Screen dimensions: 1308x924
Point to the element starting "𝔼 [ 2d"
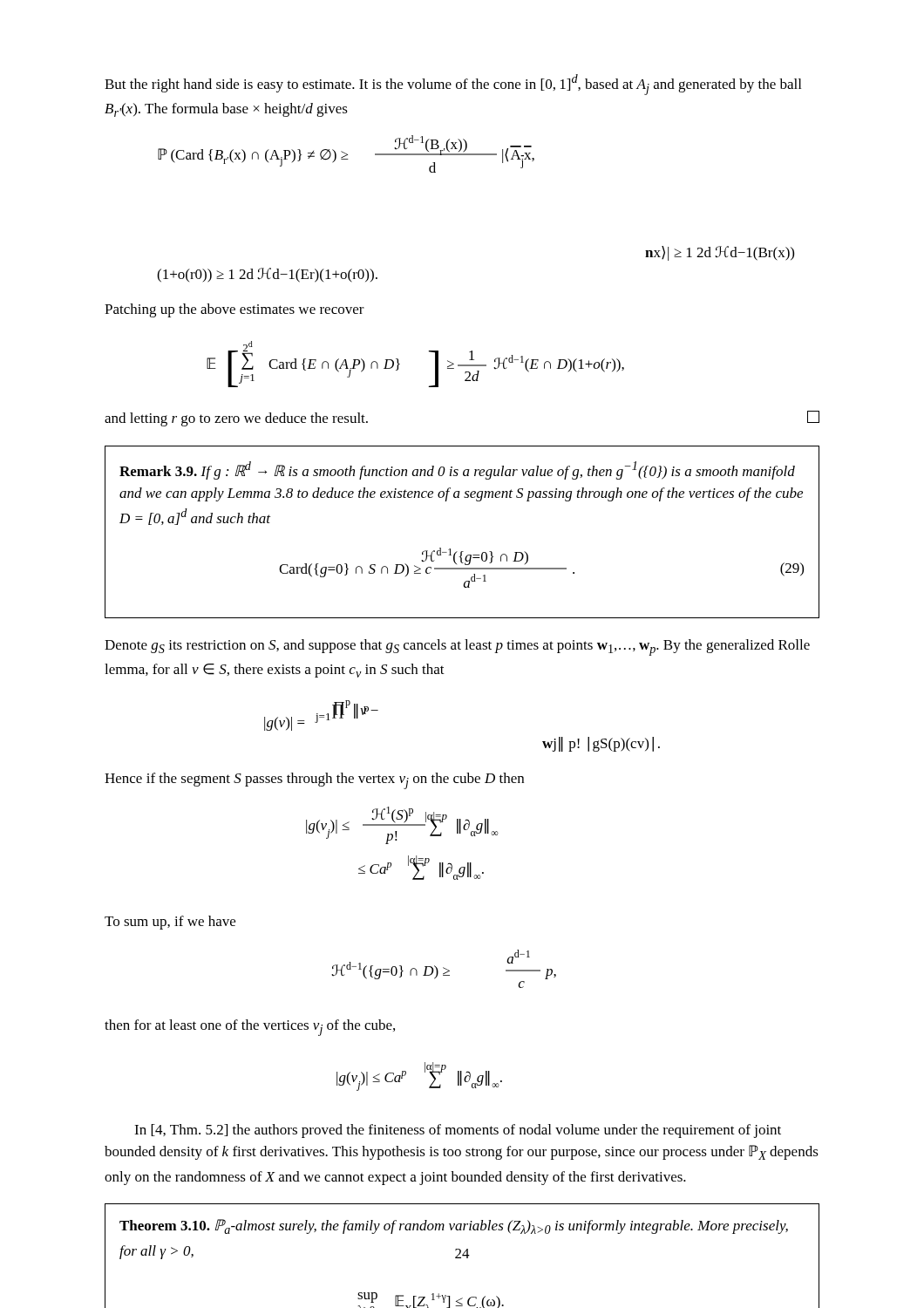458,364
